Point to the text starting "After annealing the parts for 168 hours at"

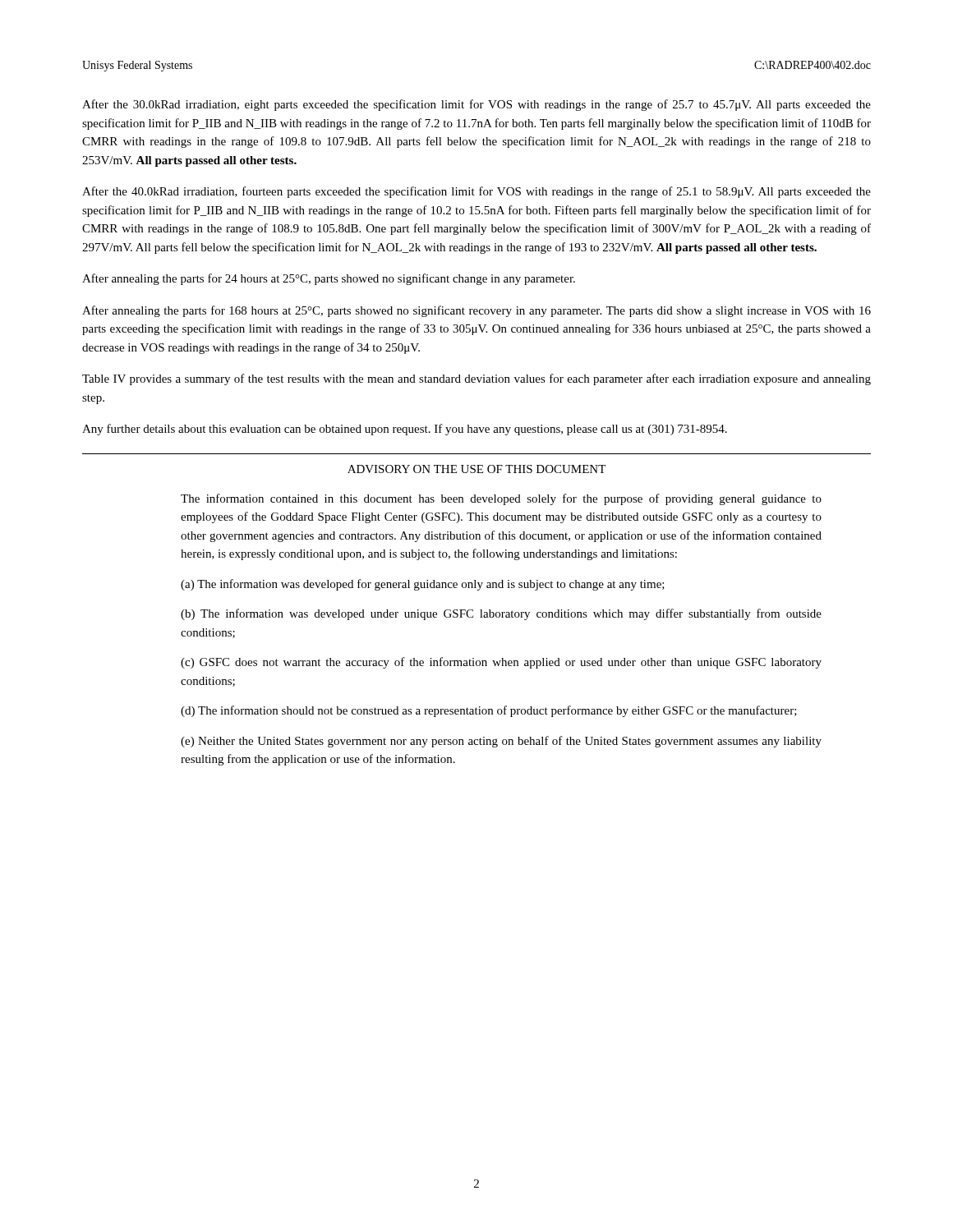click(x=476, y=329)
